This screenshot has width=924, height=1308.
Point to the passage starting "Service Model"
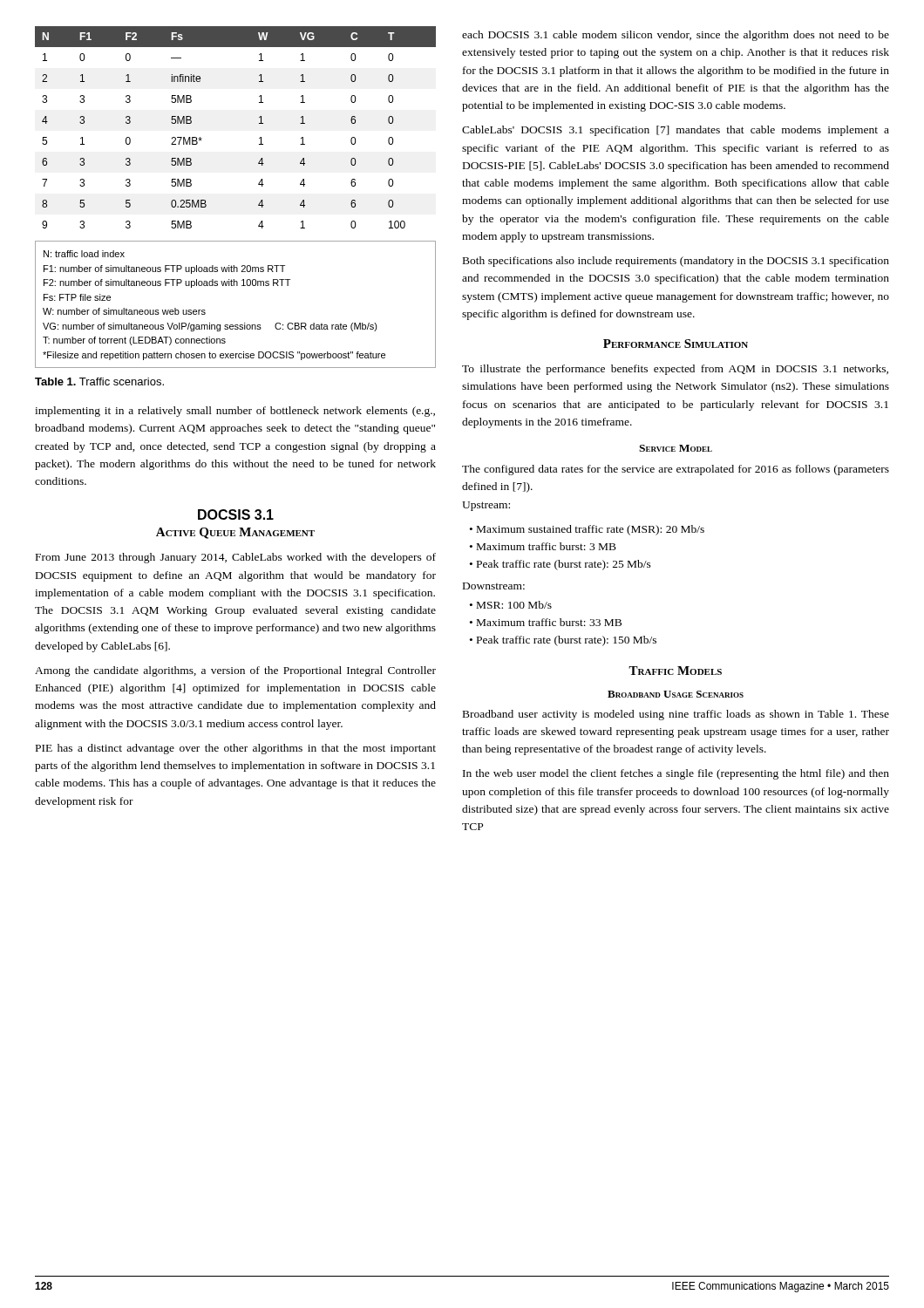point(676,448)
